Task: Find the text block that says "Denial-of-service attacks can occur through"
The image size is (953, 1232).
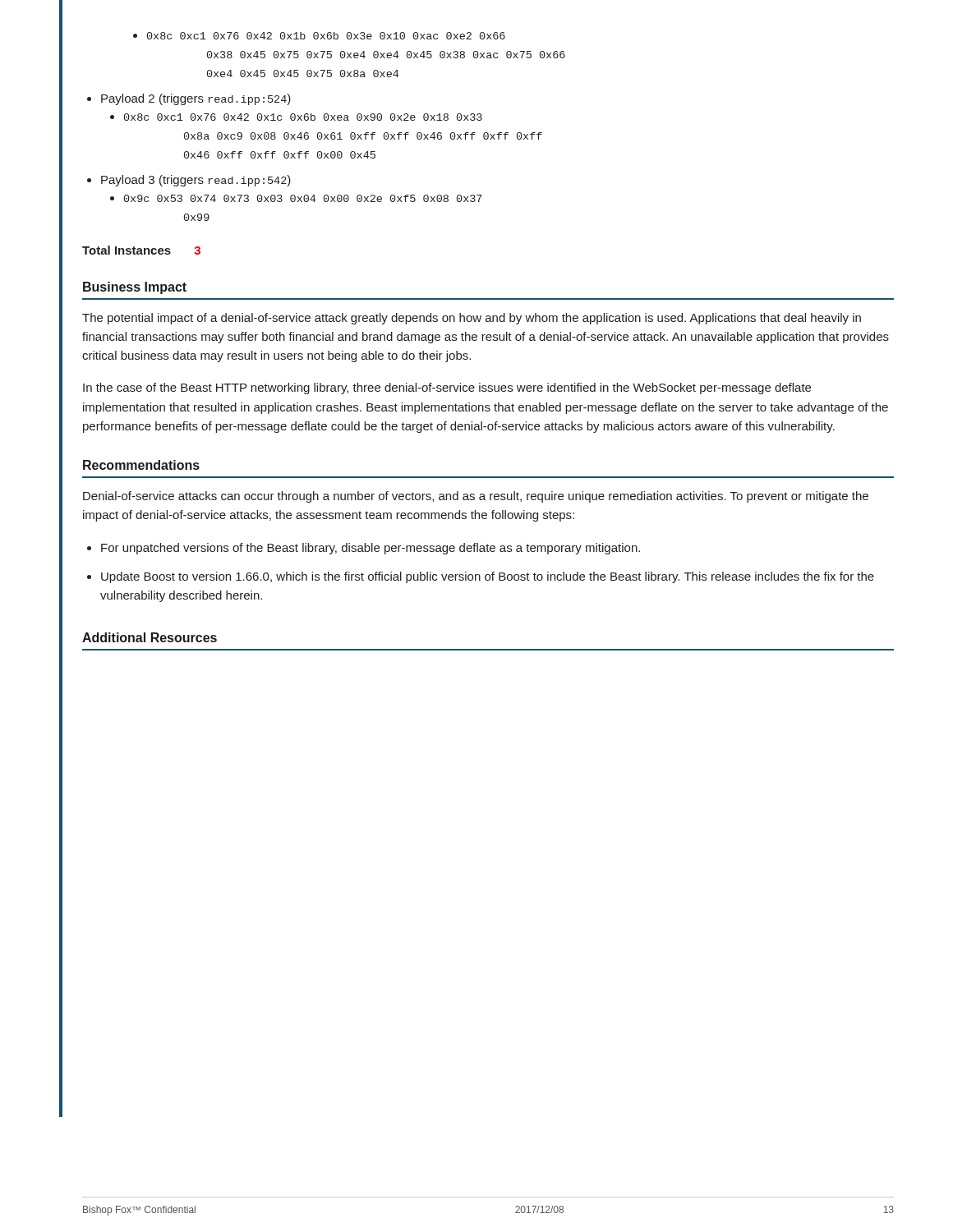Action: pos(476,505)
